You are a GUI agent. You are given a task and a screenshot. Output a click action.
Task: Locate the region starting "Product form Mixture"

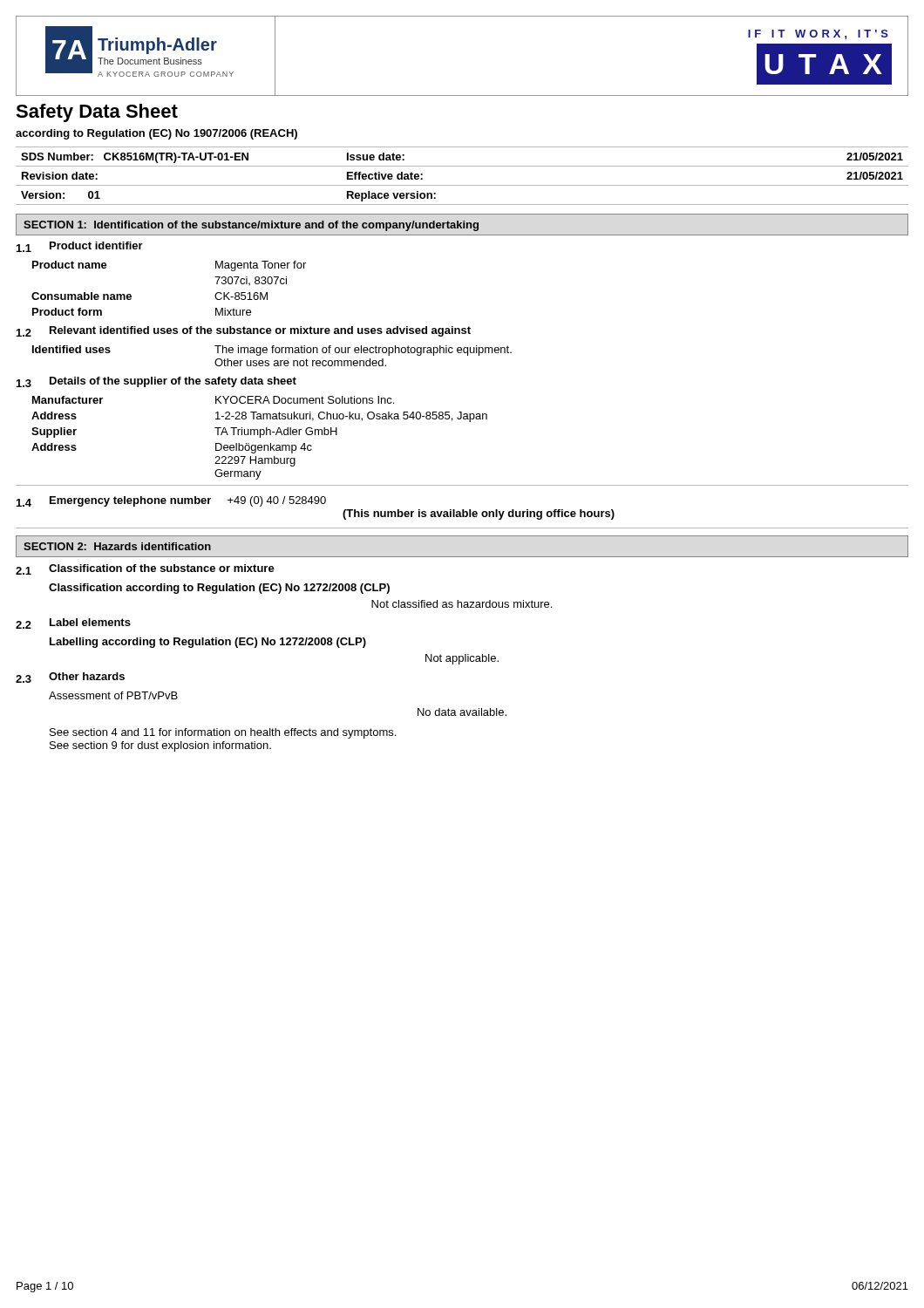click(67, 311)
